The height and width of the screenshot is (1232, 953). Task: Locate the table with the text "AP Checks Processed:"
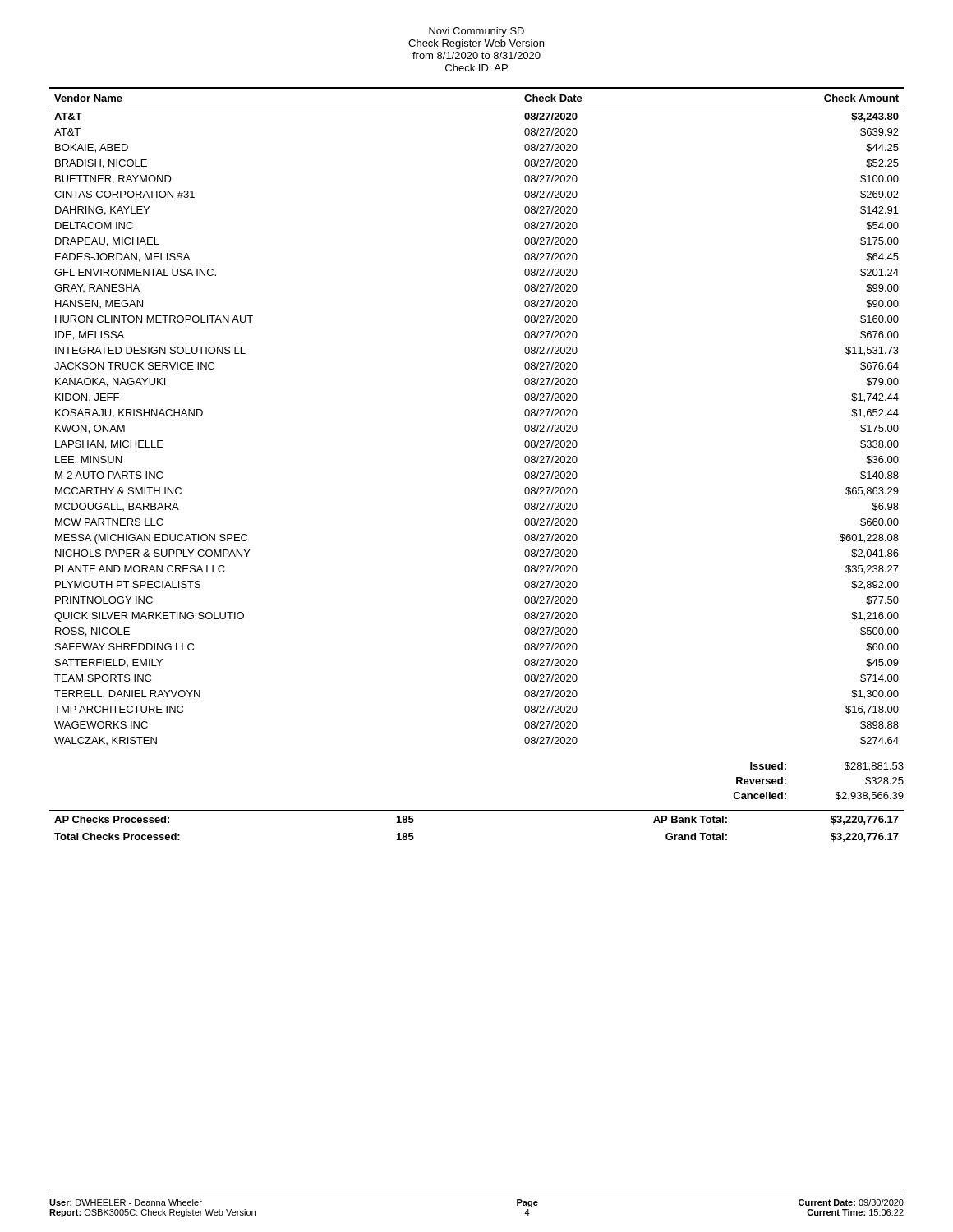click(476, 827)
